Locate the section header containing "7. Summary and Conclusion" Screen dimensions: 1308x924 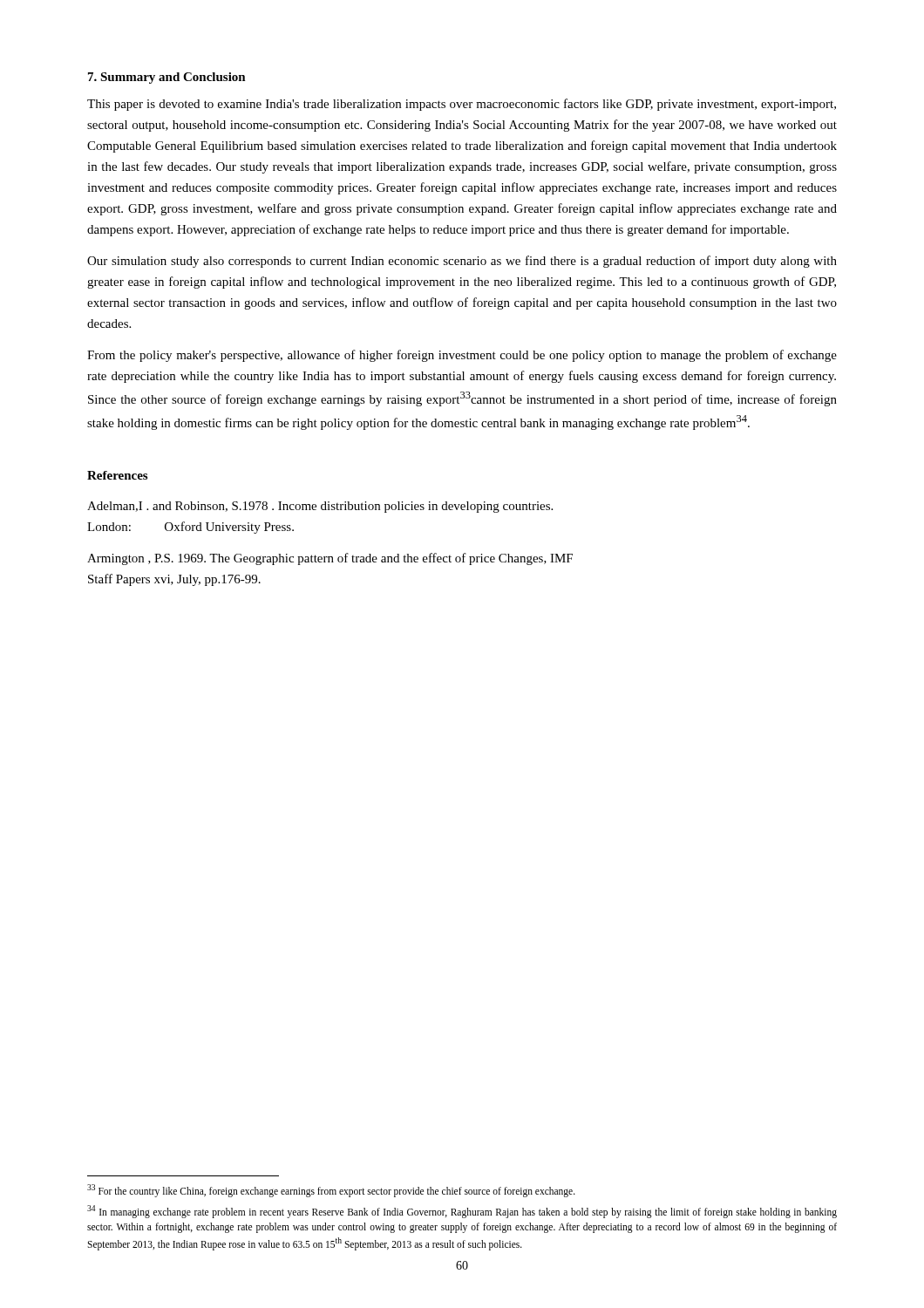(166, 77)
